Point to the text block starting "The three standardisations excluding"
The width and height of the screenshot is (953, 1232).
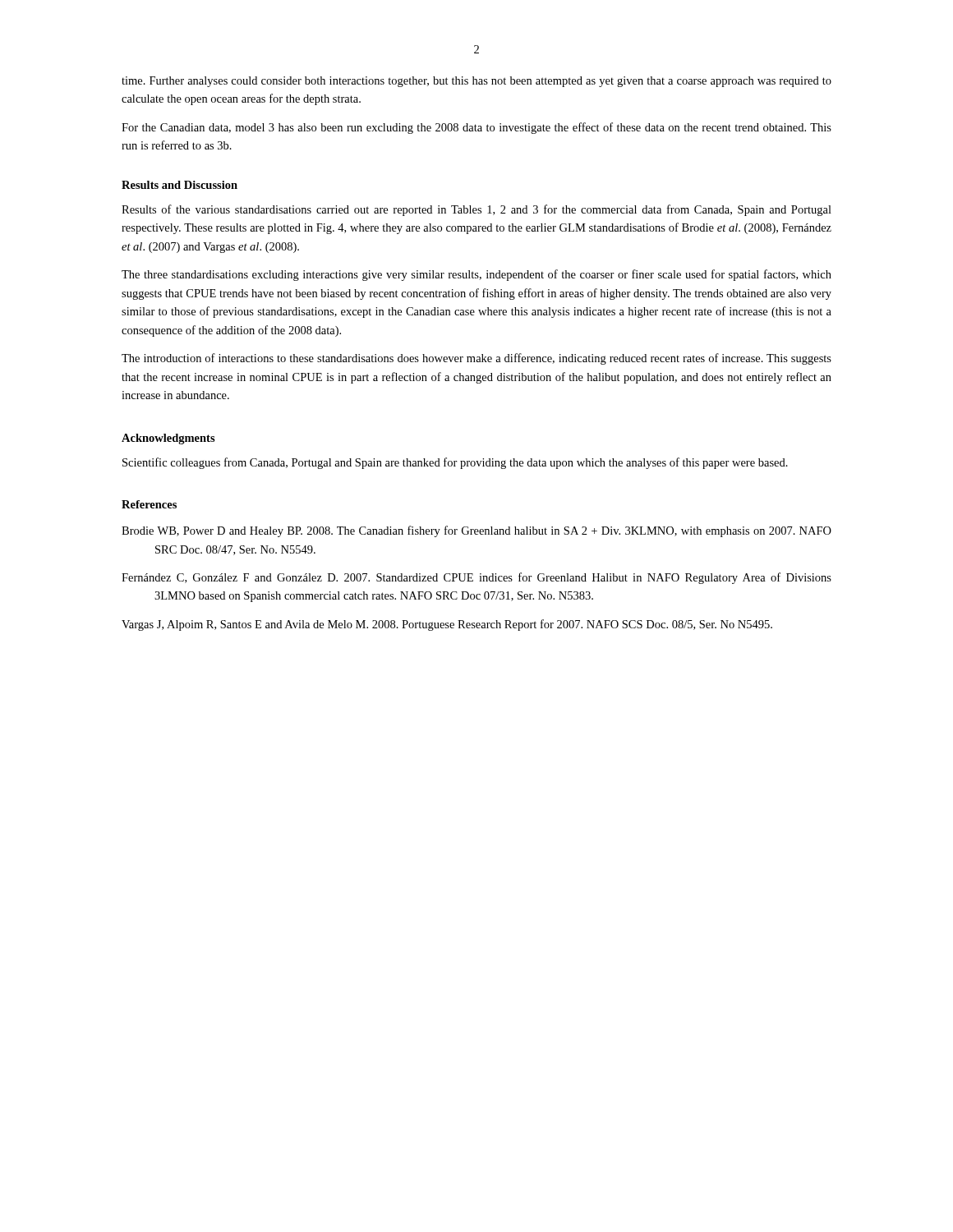476,302
